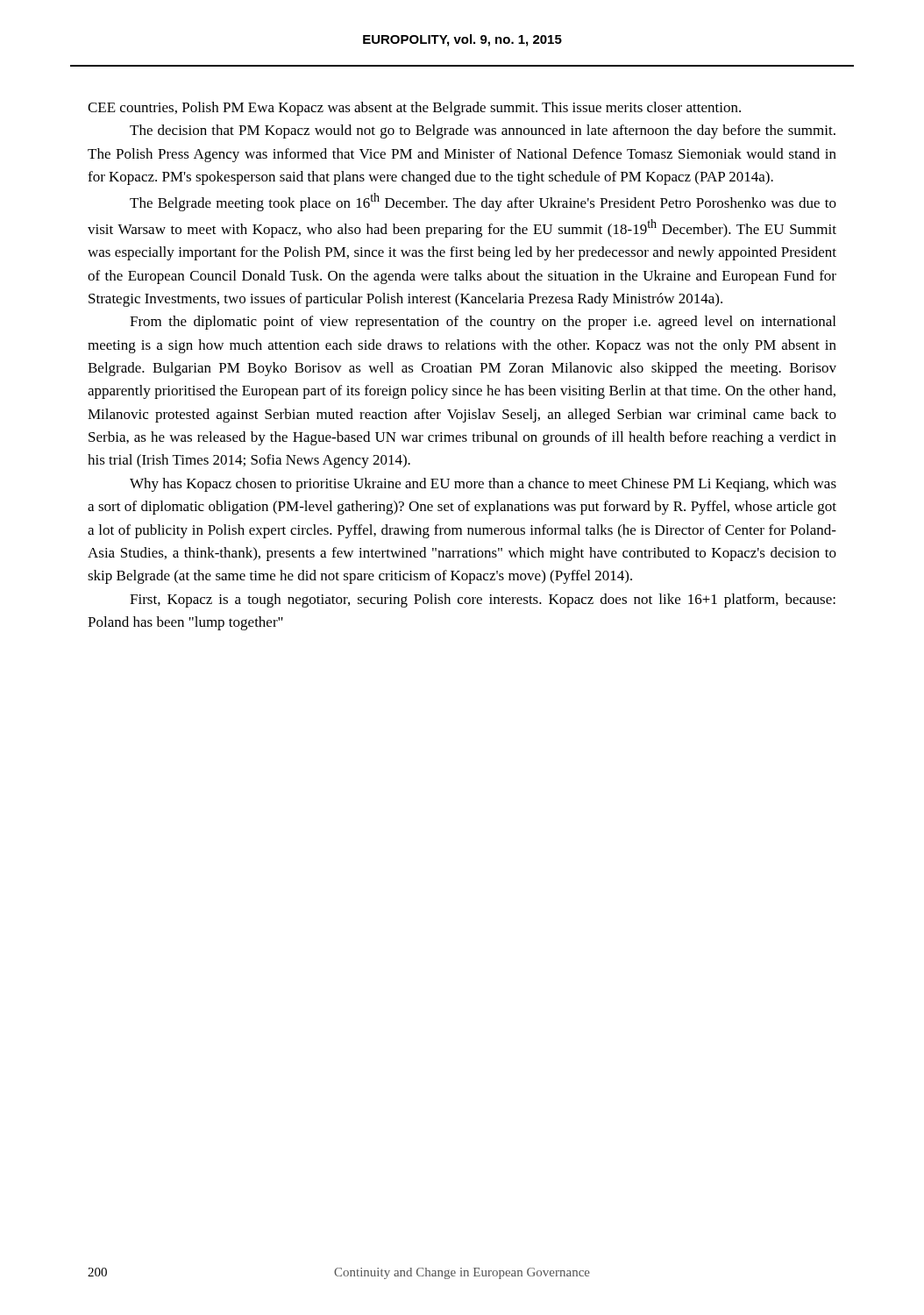Navigate to the region starting "CEE countries, Polish PM Ewa Kopacz was absent"
This screenshot has height=1315, width=924.
point(462,365)
